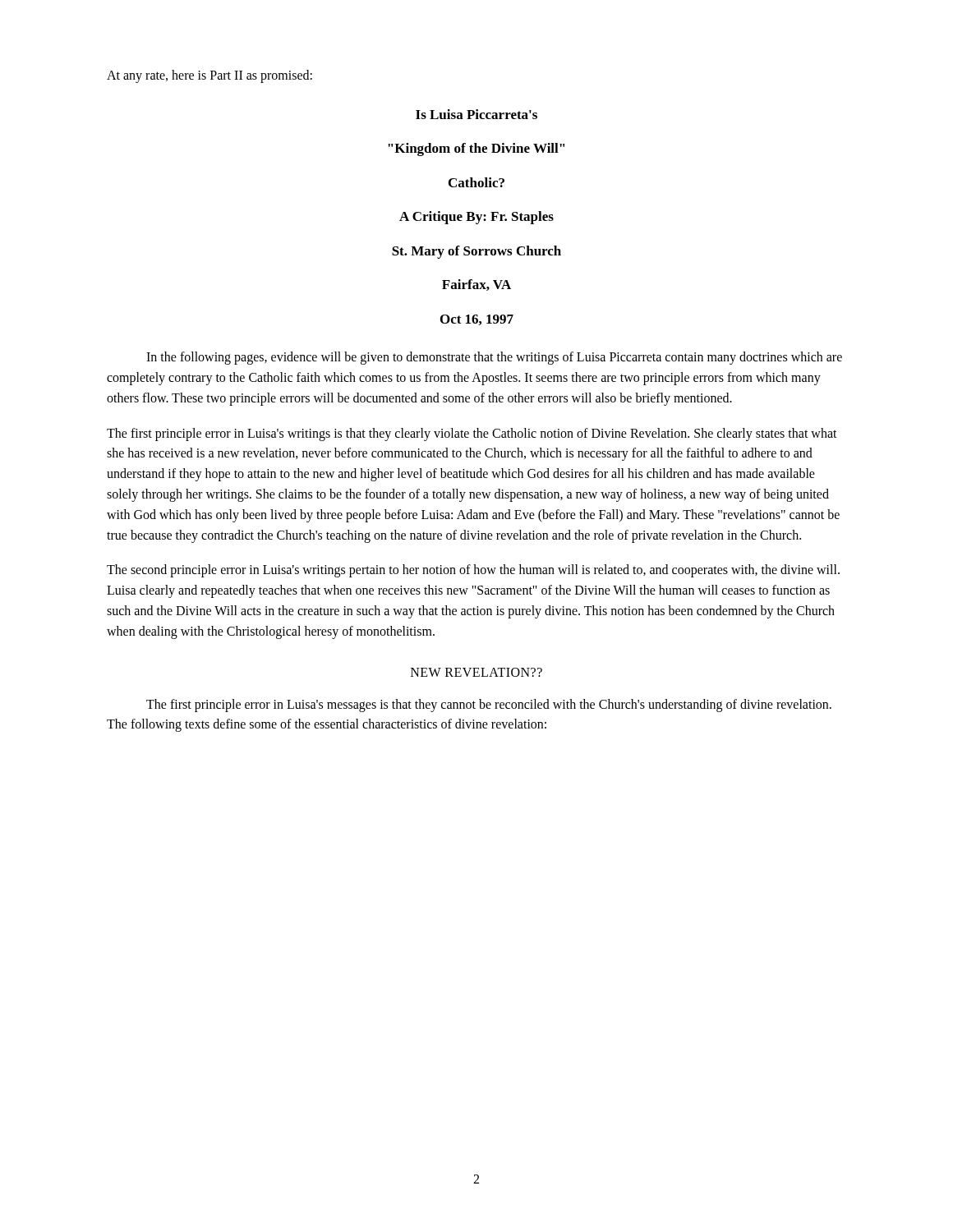Select the block starting "A Critique By: Fr. Staples"
The width and height of the screenshot is (953, 1232).
pyautogui.click(x=476, y=217)
